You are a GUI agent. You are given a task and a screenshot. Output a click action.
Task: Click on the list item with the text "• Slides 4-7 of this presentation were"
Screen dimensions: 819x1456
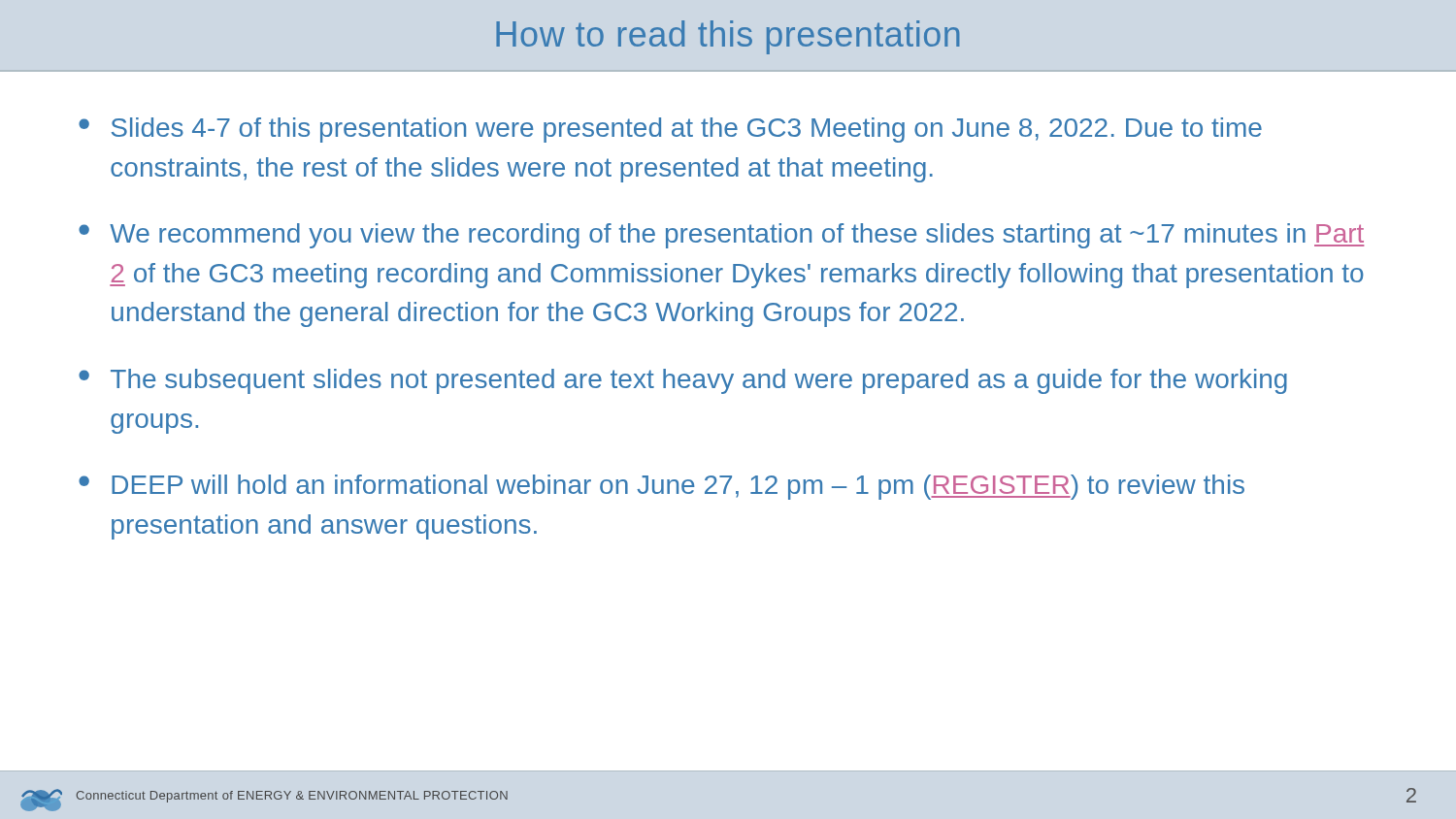pyautogui.click(x=728, y=148)
